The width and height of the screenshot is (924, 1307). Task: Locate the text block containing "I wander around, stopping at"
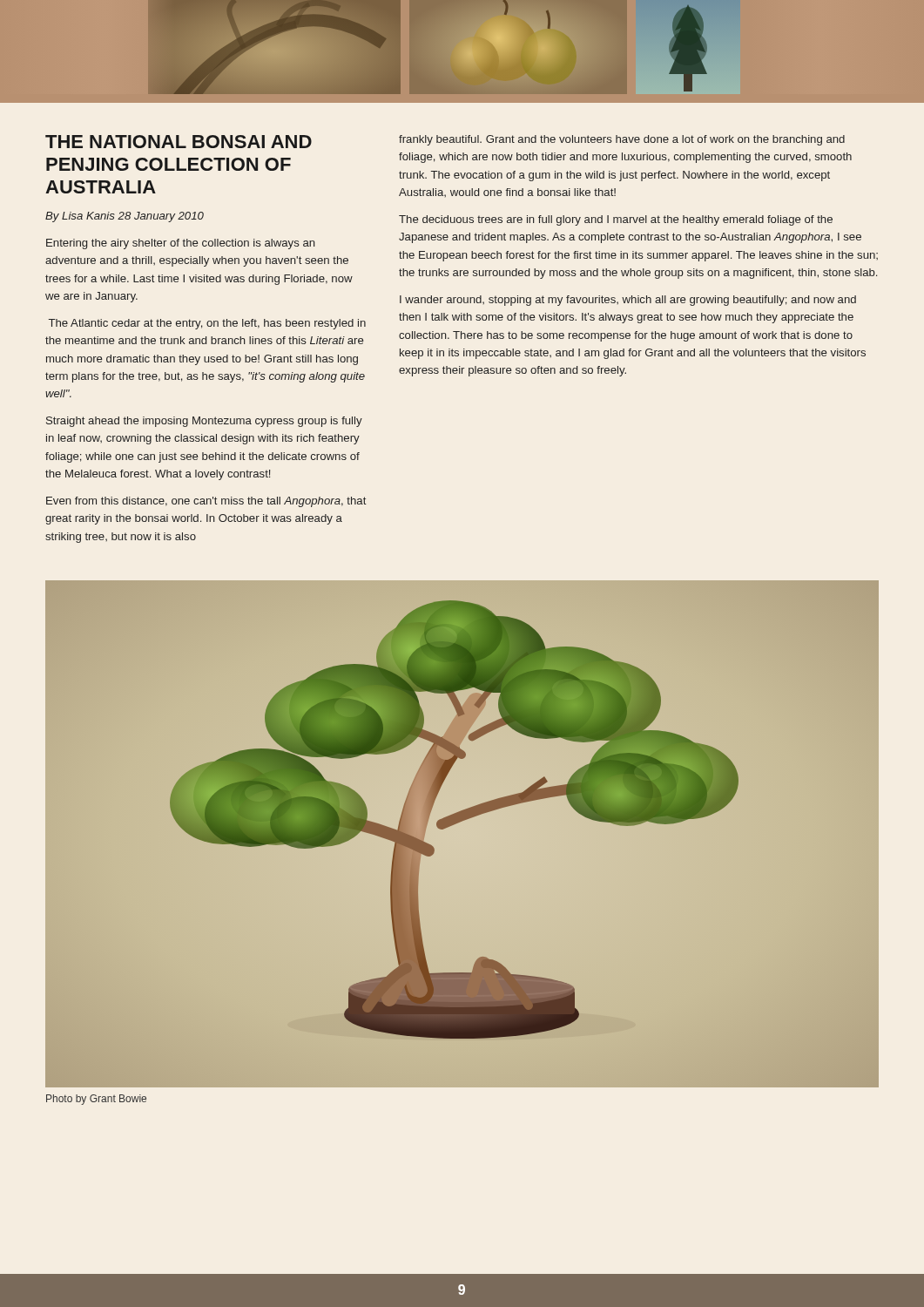[x=633, y=335]
